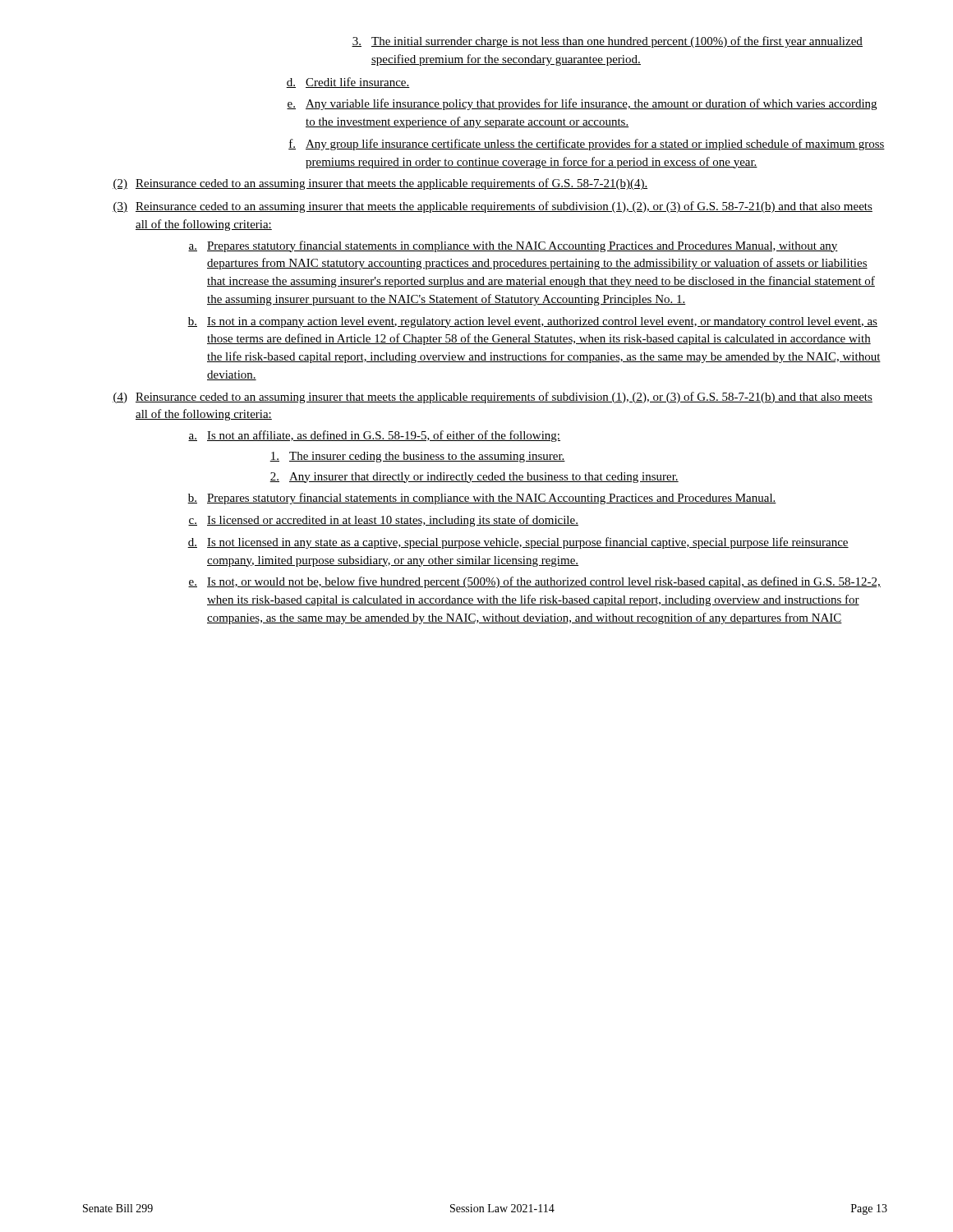Select the passage starting "b. Is not in a company action level"
This screenshot has width=953, height=1232.
(526, 348)
